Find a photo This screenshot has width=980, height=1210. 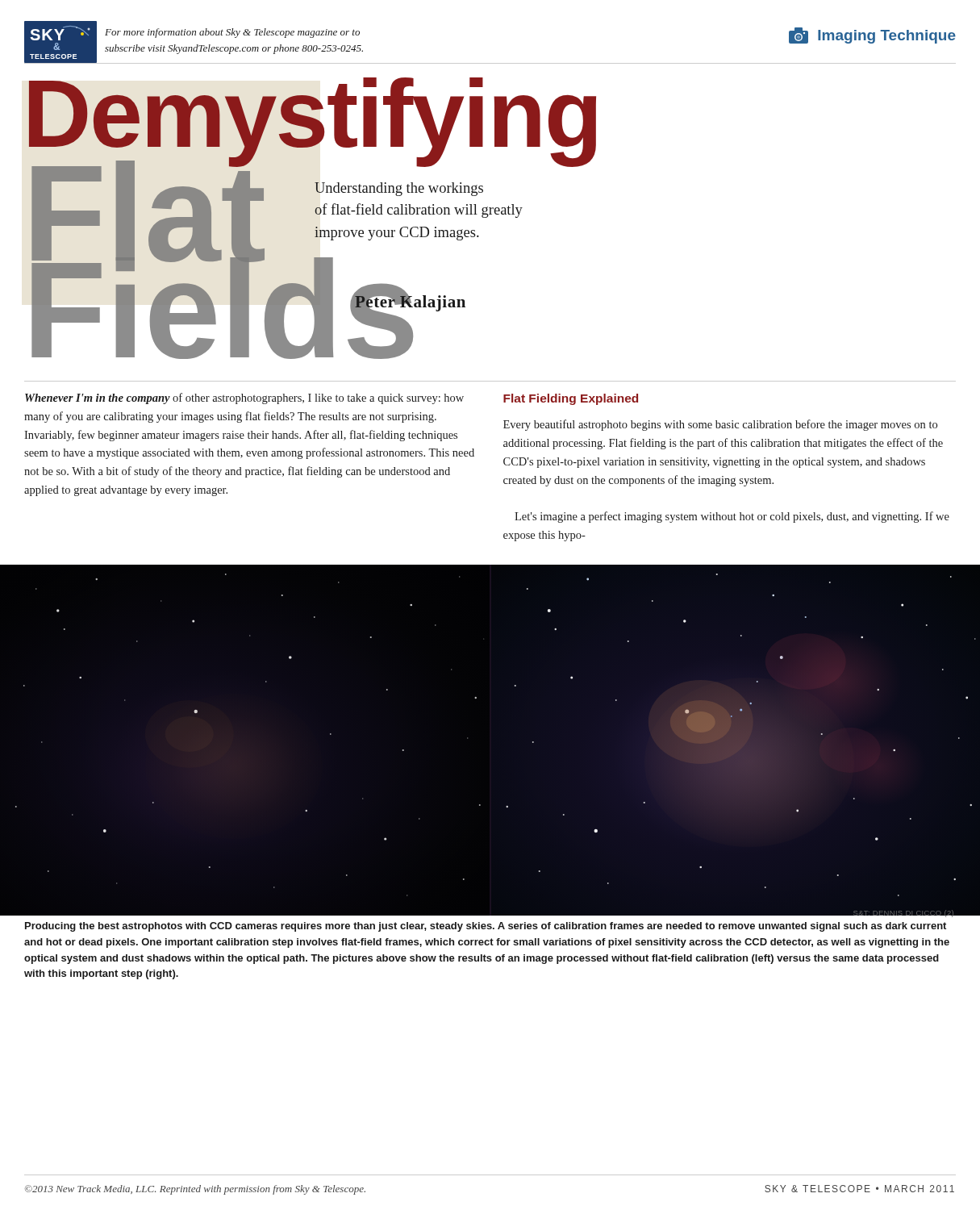[490, 740]
